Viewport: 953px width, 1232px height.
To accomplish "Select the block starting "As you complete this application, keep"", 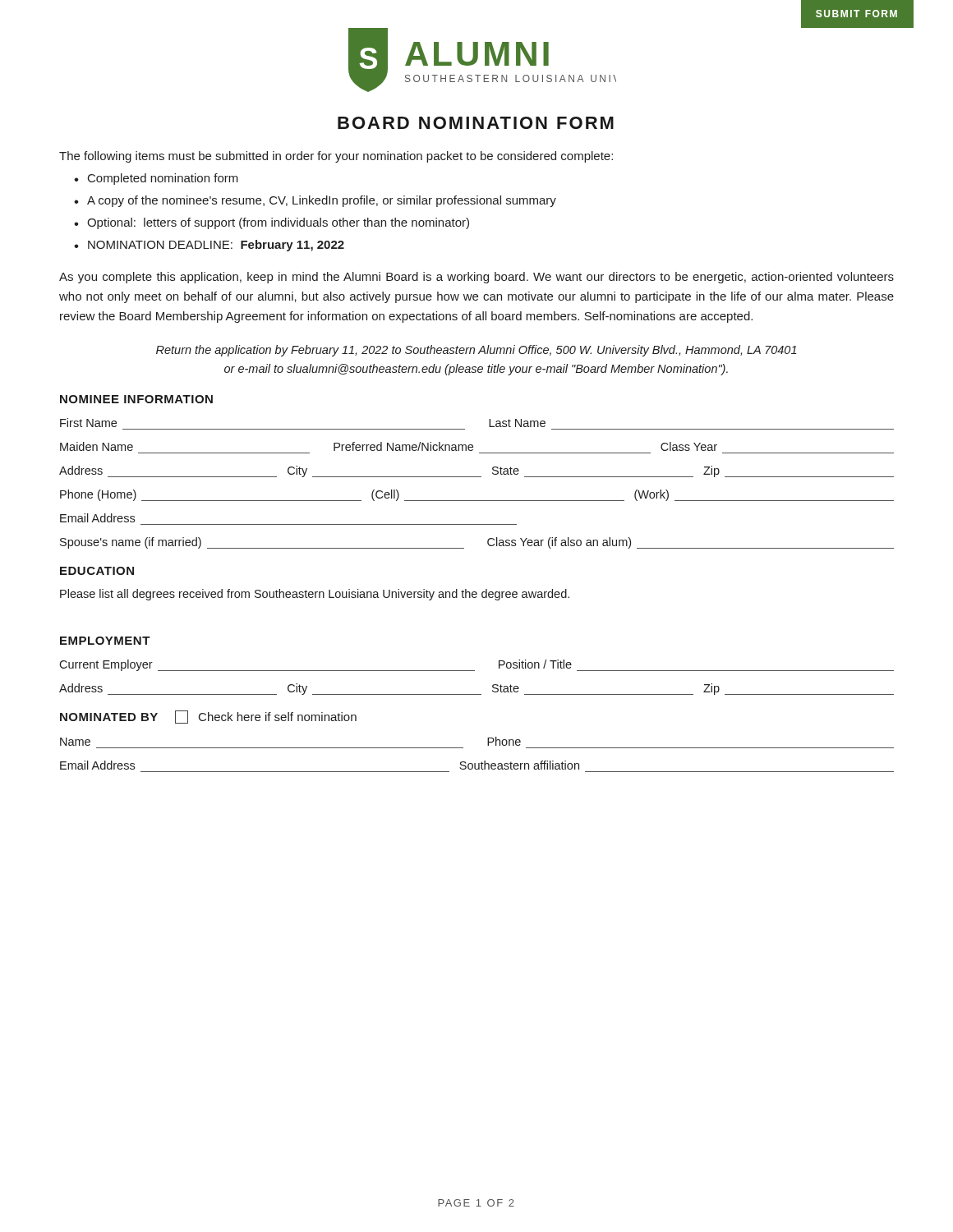I will point(476,296).
